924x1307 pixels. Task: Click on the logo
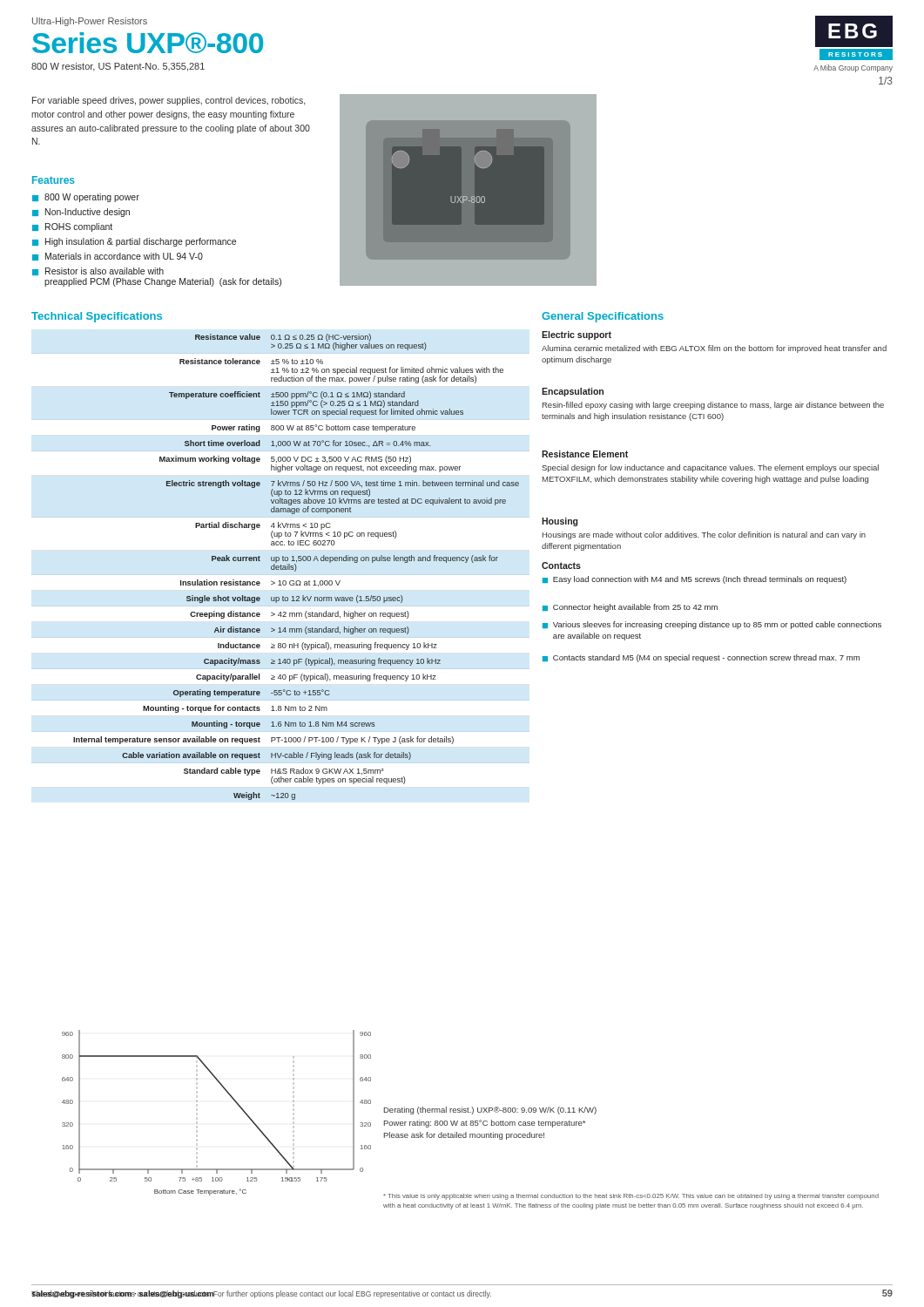point(853,44)
